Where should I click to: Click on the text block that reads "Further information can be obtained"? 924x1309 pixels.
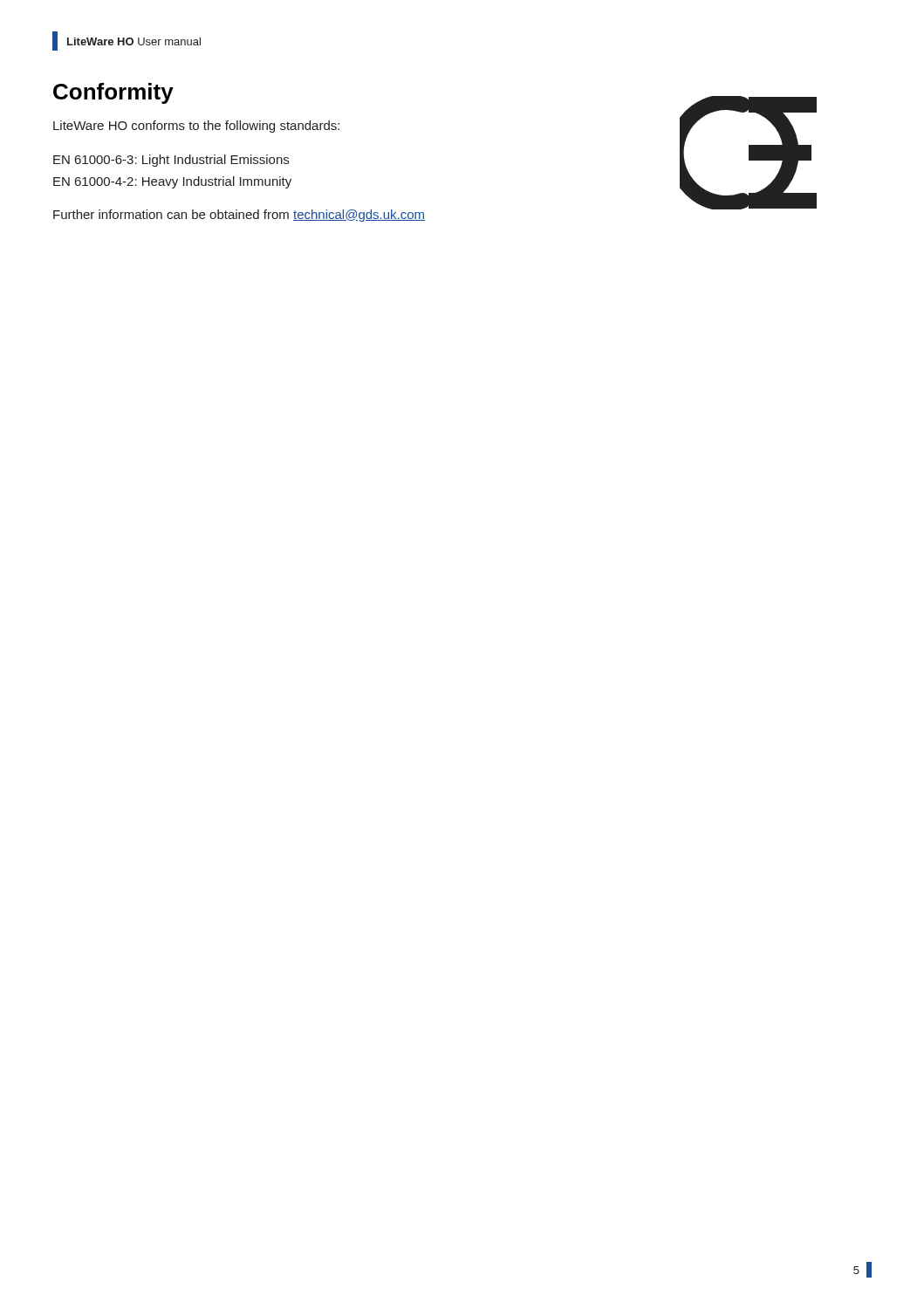(x=231, y=212)
